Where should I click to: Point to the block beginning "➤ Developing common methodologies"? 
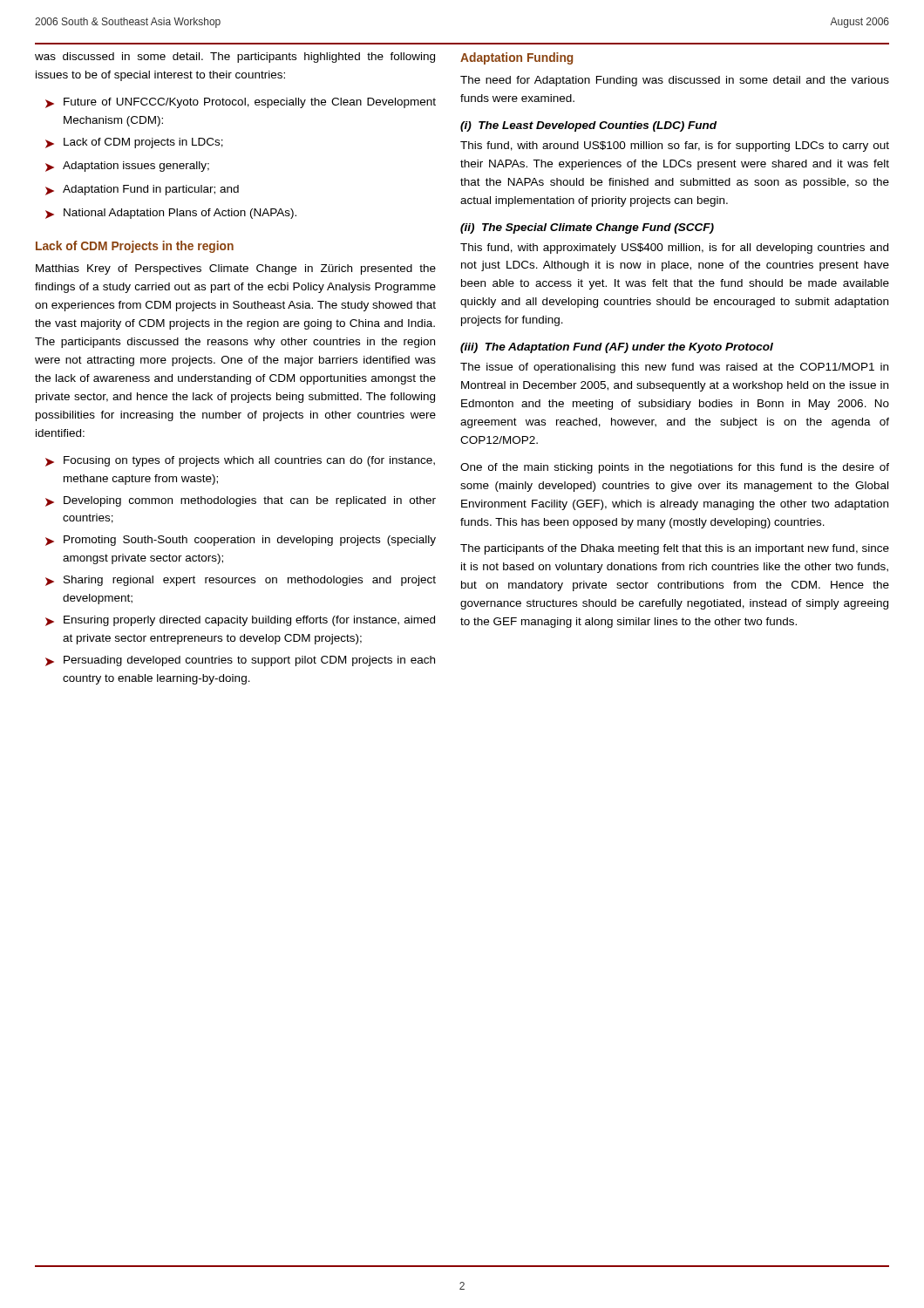pos(240,510)
